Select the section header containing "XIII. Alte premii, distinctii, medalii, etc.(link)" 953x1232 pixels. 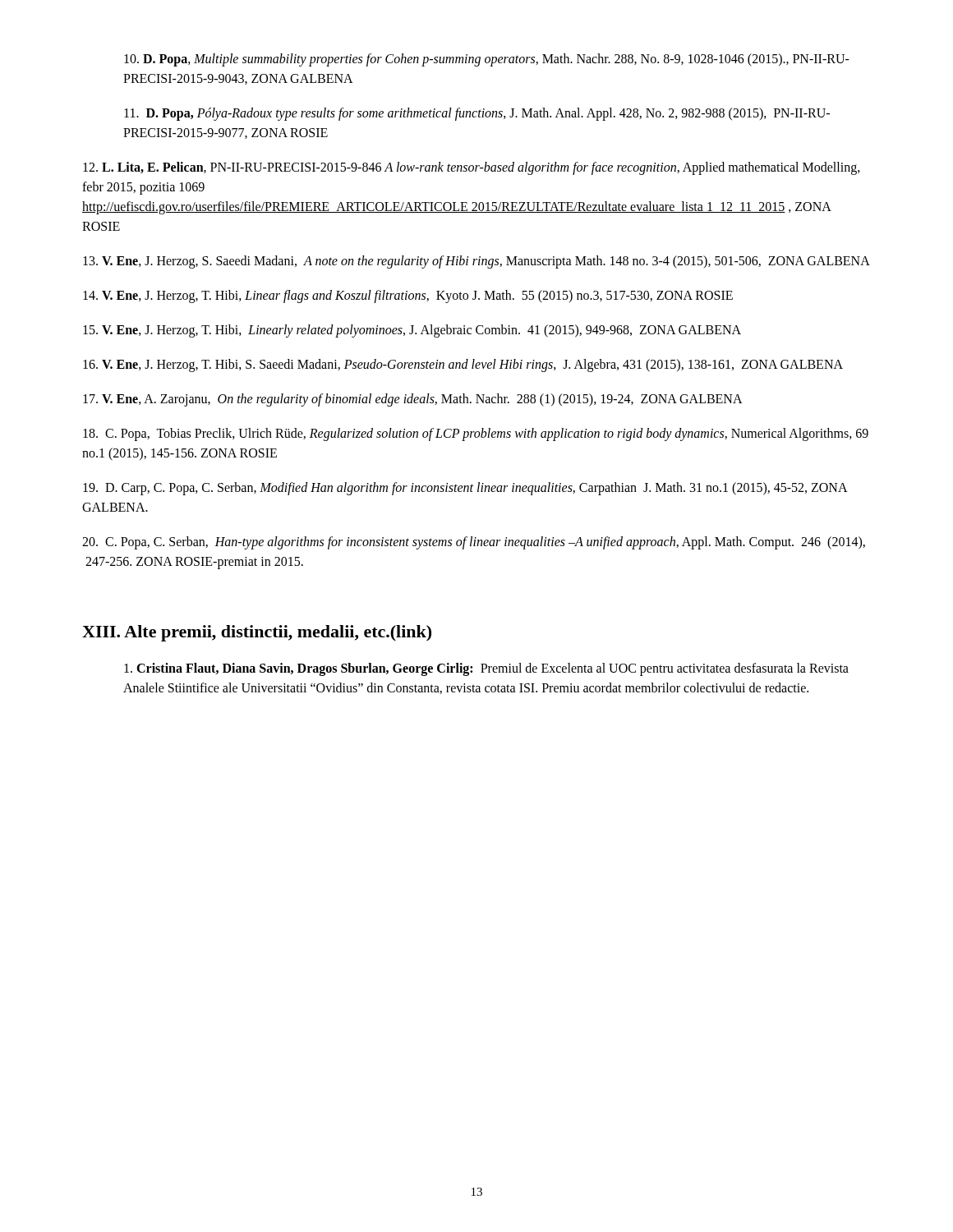coord(257,631)
